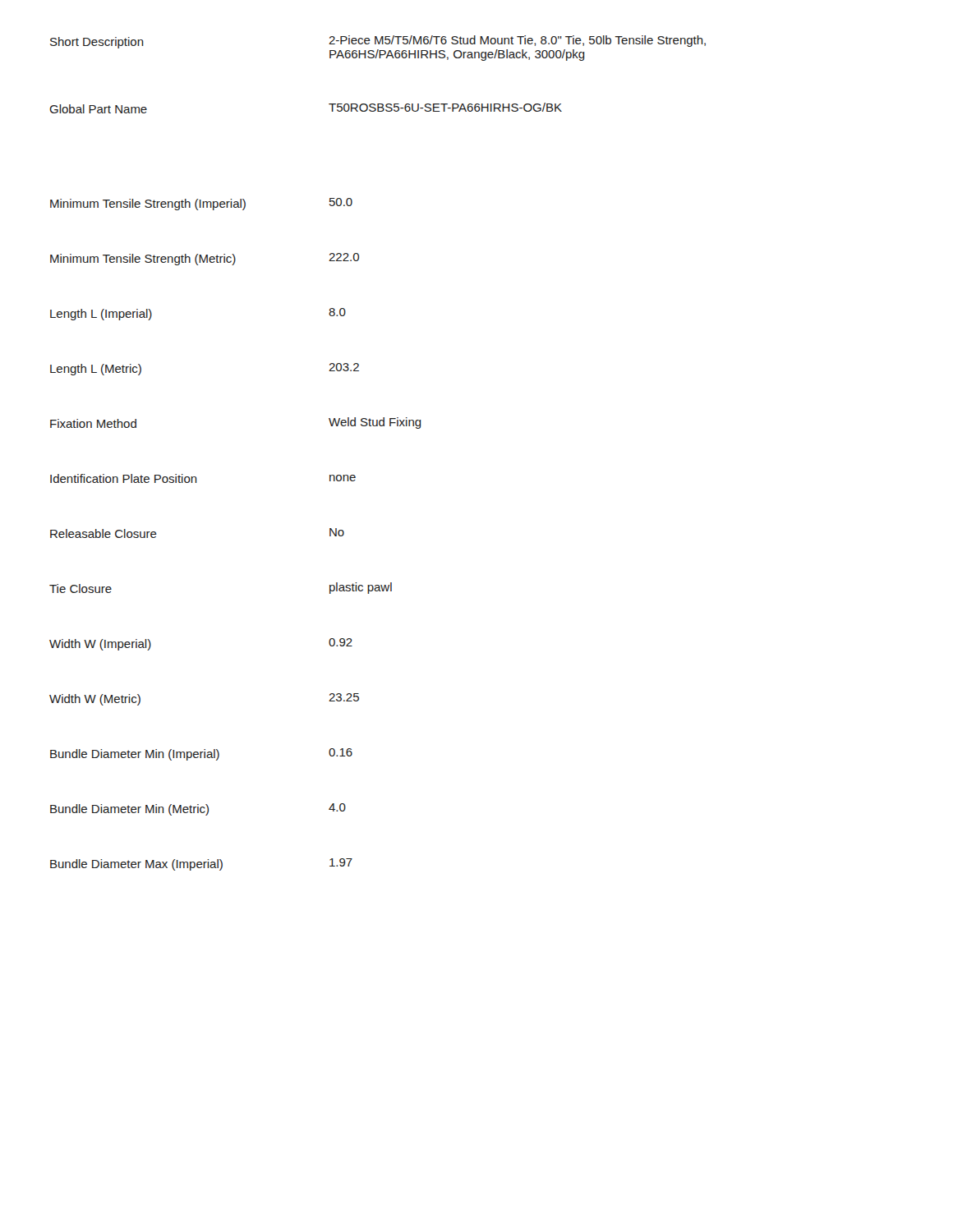
Task: Select the text block starting "Fixation Method"
Action: (93, 423)
